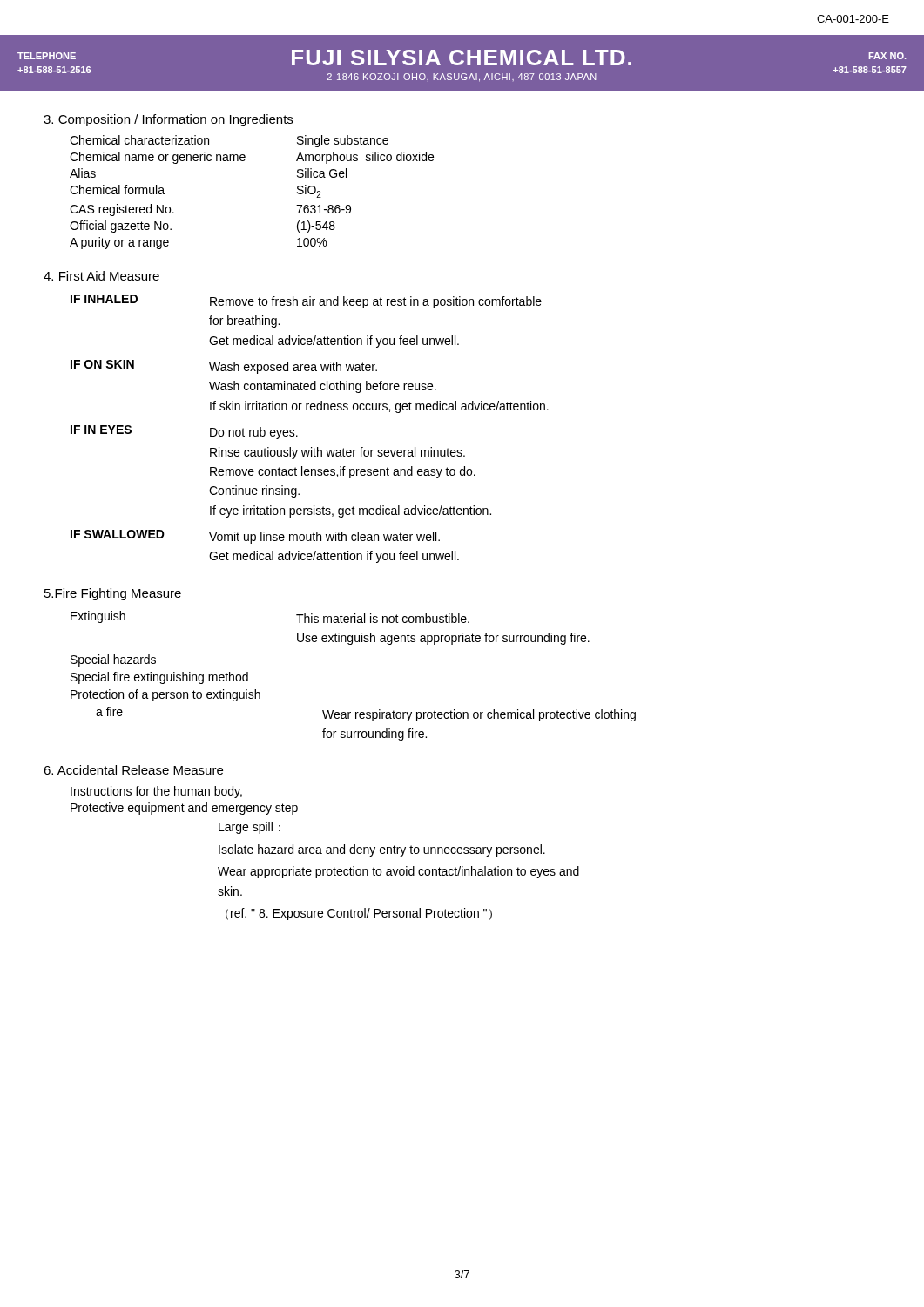The height and width of the screenshot is (1307, 924).
Task: Select the passage starting "4. First Aid Measure"
Action: [x=102, y=276]
